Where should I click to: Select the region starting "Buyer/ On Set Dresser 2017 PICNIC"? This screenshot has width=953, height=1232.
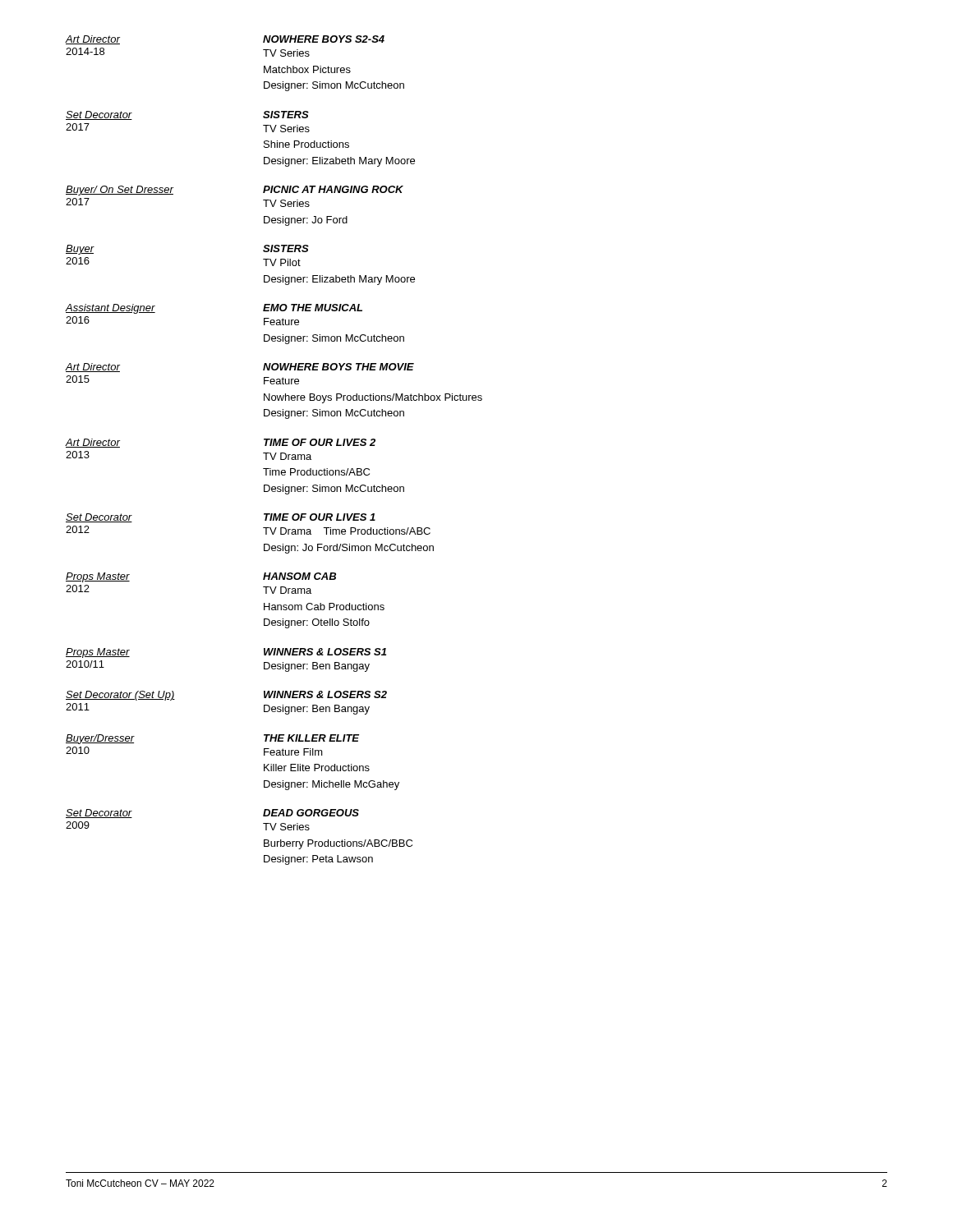120,189
